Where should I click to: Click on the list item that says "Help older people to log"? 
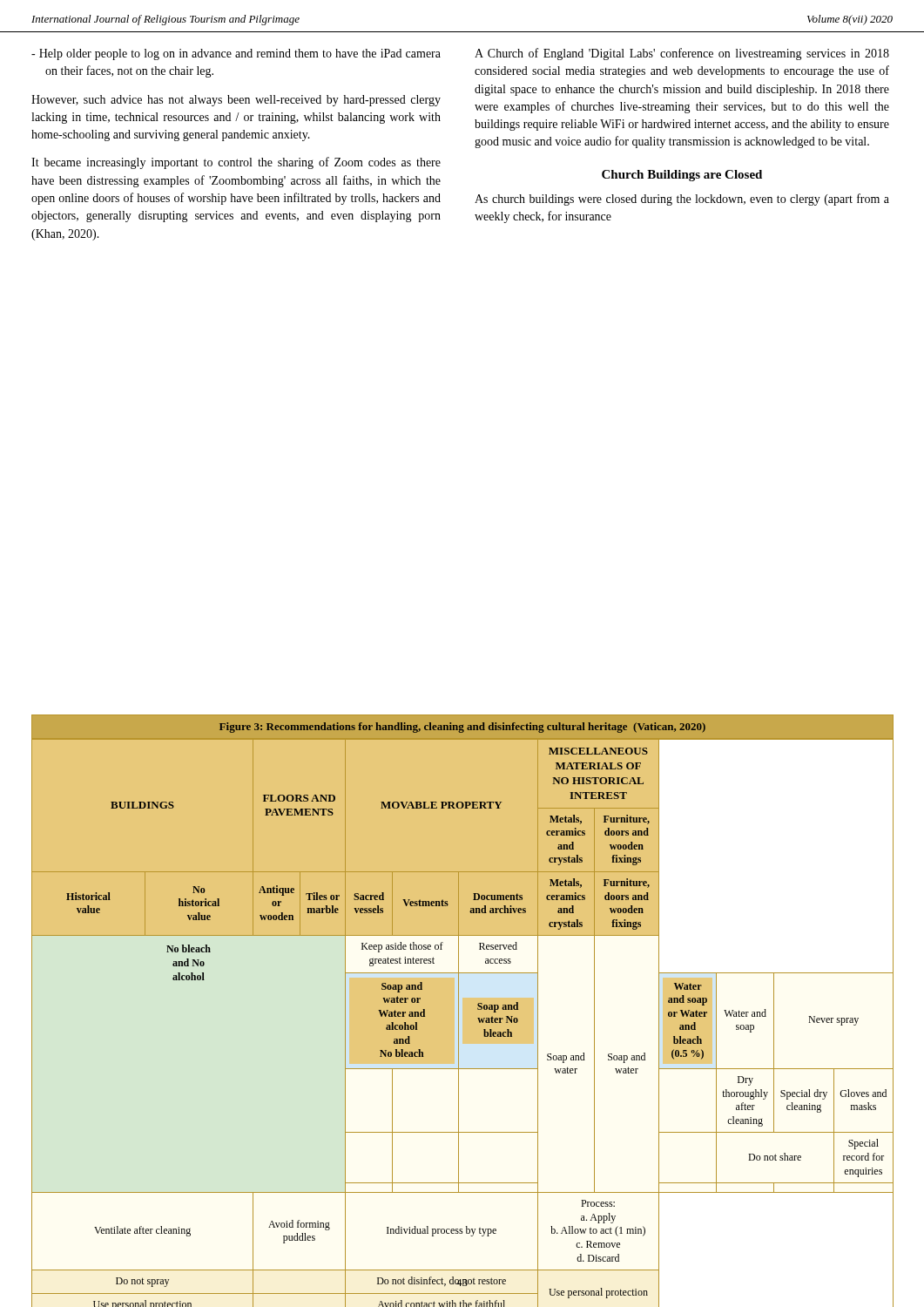(x=236, y=62)
